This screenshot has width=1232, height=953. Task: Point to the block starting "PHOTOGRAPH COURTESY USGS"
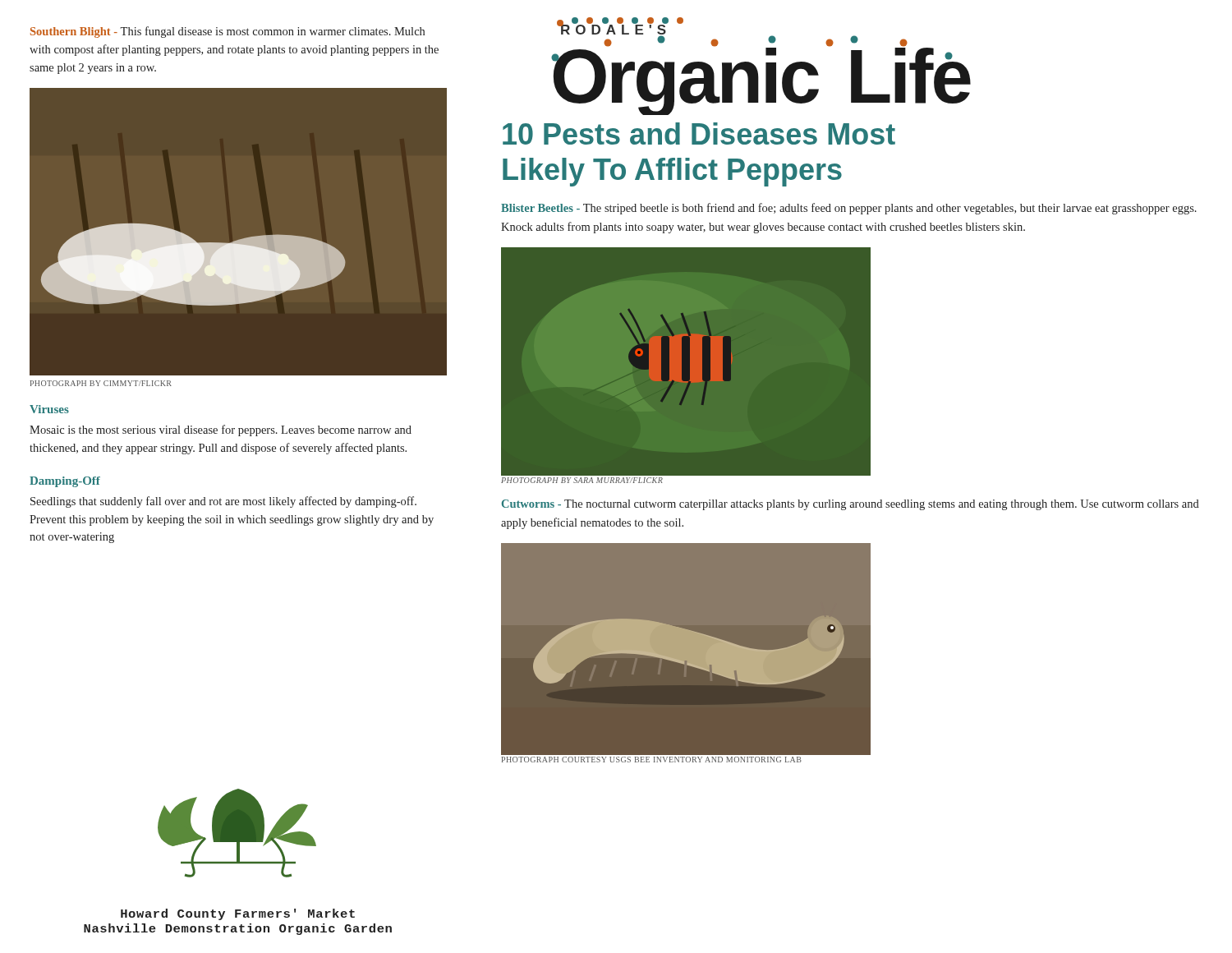pos(651,760)
